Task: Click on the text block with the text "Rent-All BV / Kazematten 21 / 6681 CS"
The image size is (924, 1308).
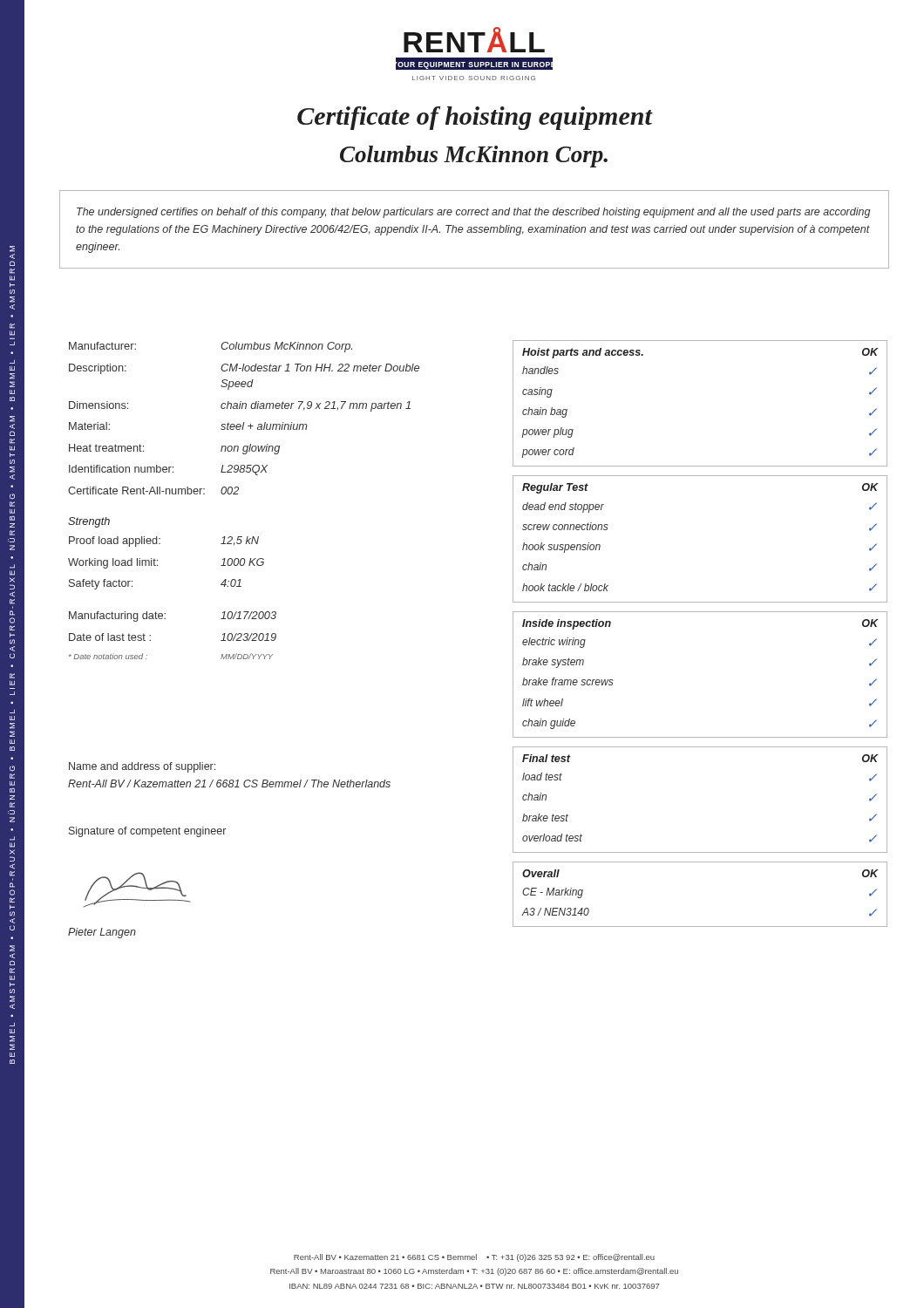Action: pyautogui.click(x=229, y=784)
